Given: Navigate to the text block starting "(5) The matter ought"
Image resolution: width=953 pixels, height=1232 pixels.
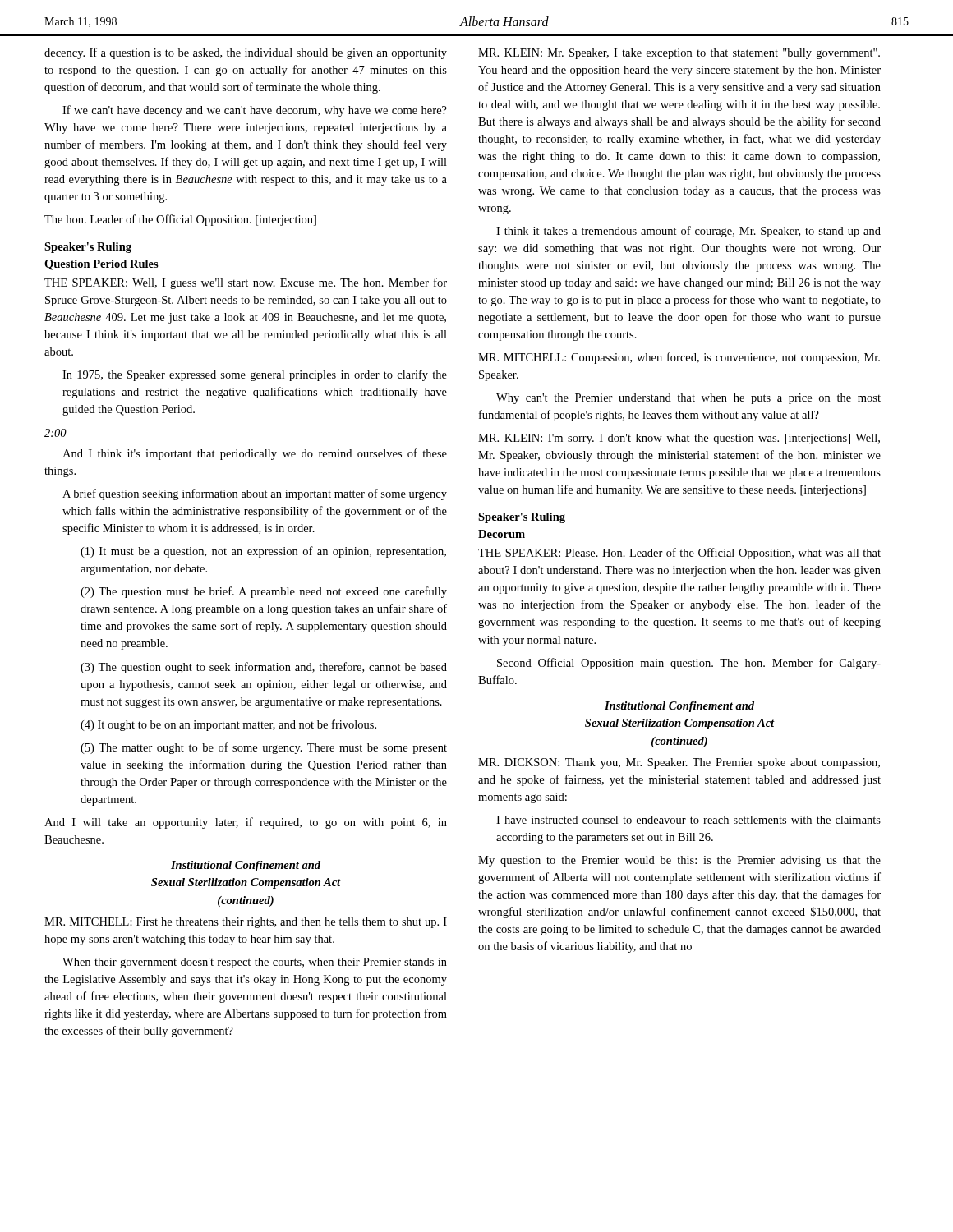Looking at the screenshot, I should (x=264, y=773).
